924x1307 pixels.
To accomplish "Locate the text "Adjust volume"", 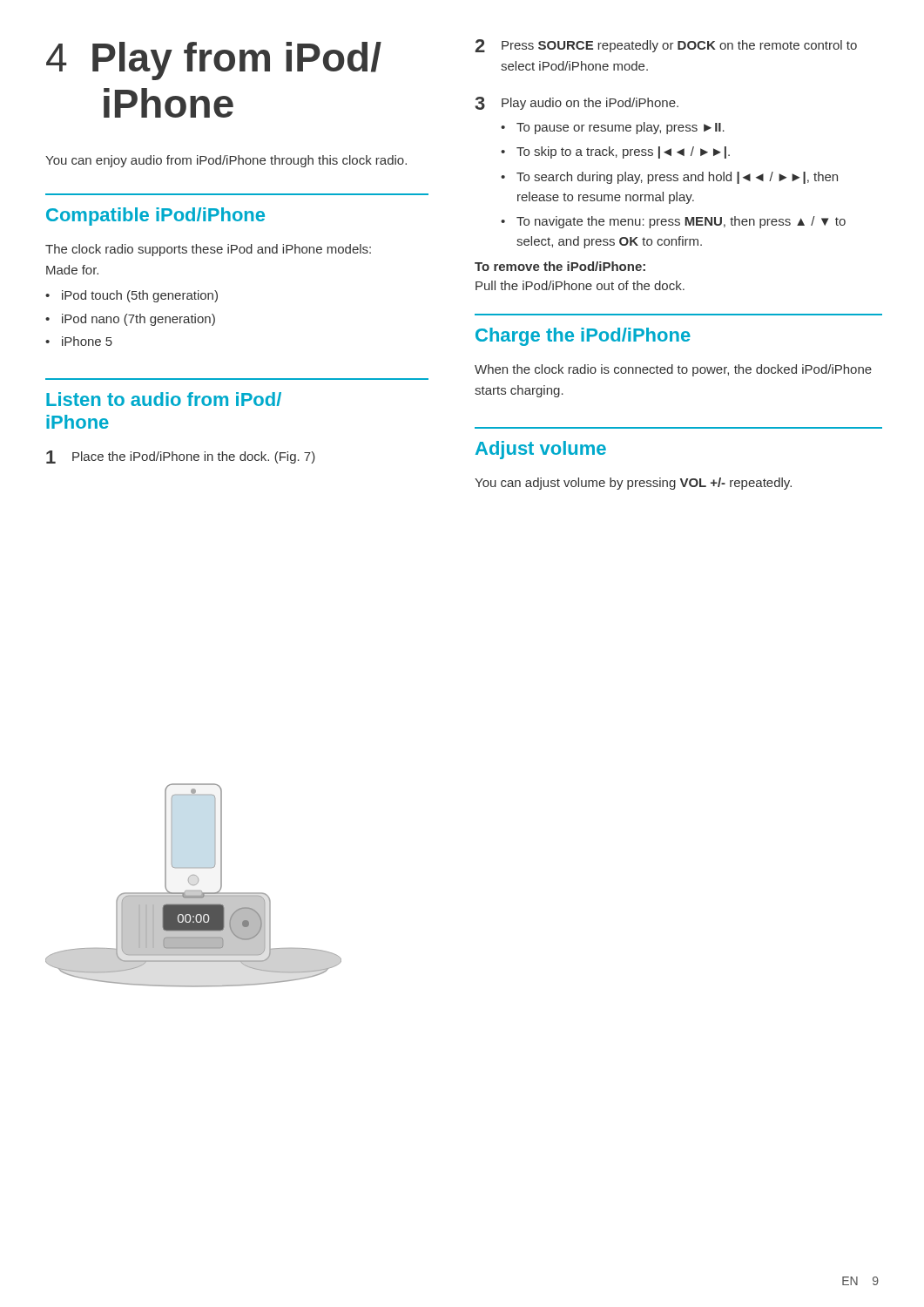I will (x=541, y=448).
